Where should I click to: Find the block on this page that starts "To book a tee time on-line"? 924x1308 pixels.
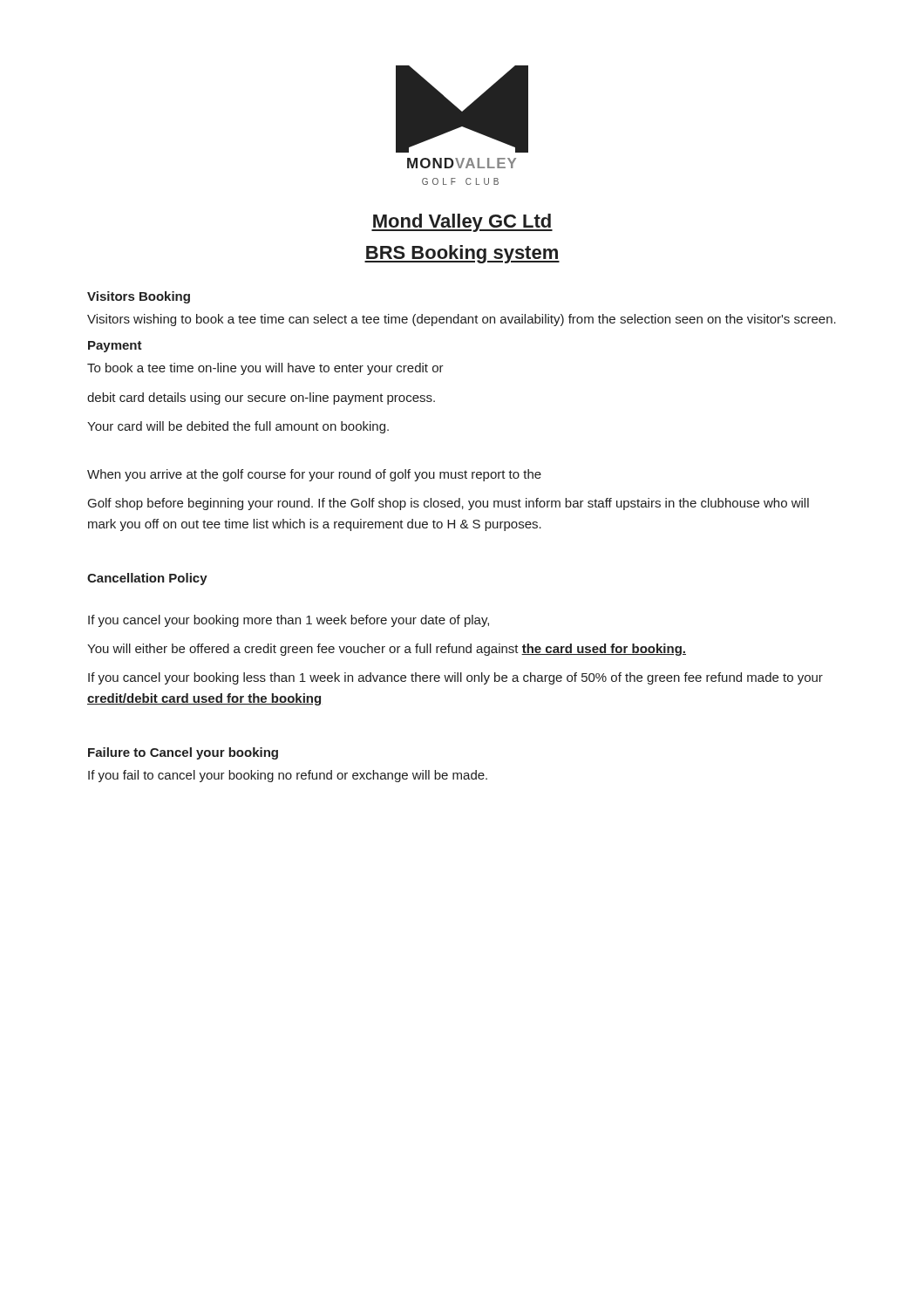tap(265, 368)
